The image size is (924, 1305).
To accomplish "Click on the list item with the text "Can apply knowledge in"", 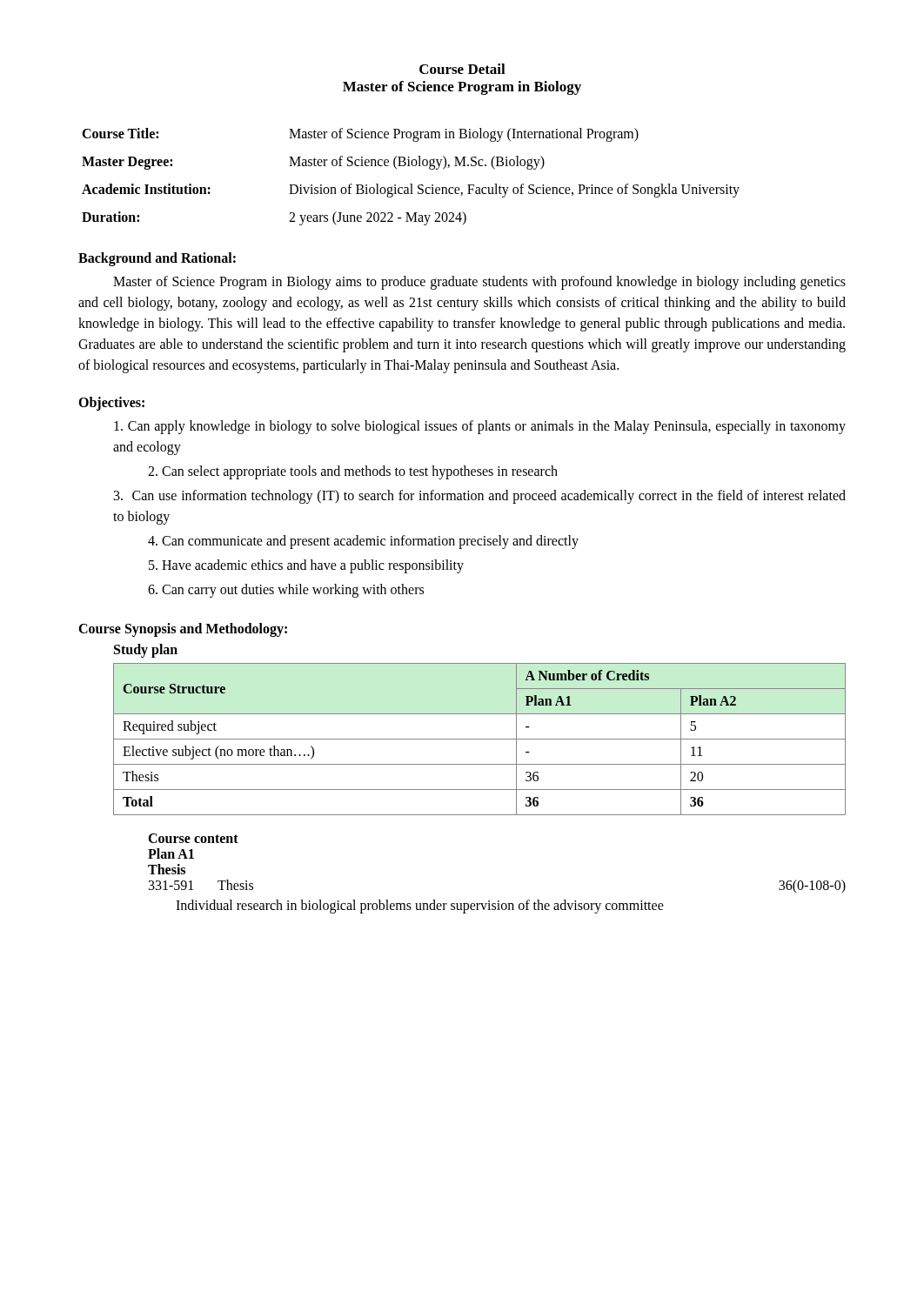I will pos(479,436).
